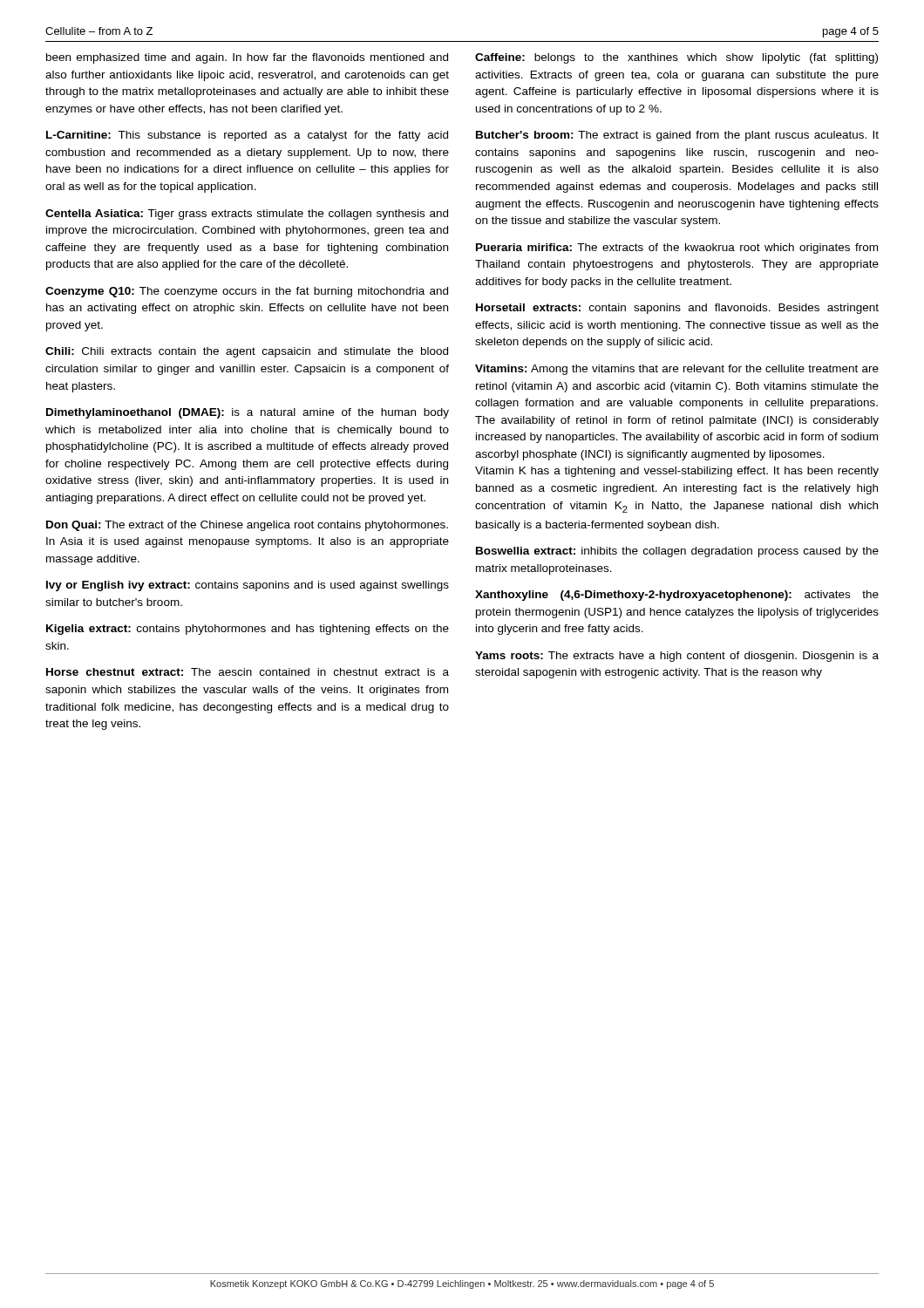Click on the text block that says "Butcher's broom: The extract"
Image resolution: width=924 pixels, height=1308 pixels.
pos(677,178)
